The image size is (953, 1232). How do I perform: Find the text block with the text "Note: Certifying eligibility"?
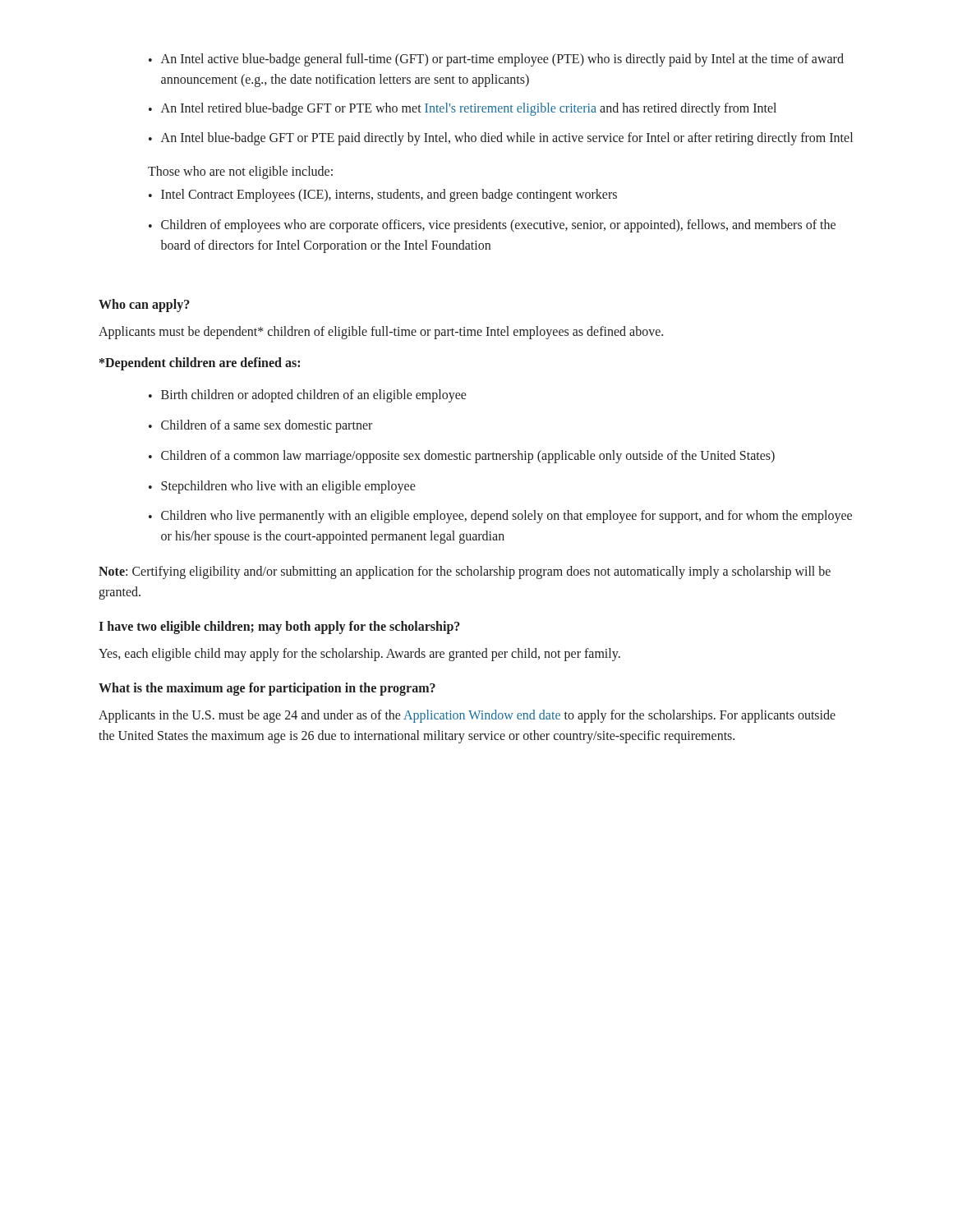[465, 581]
